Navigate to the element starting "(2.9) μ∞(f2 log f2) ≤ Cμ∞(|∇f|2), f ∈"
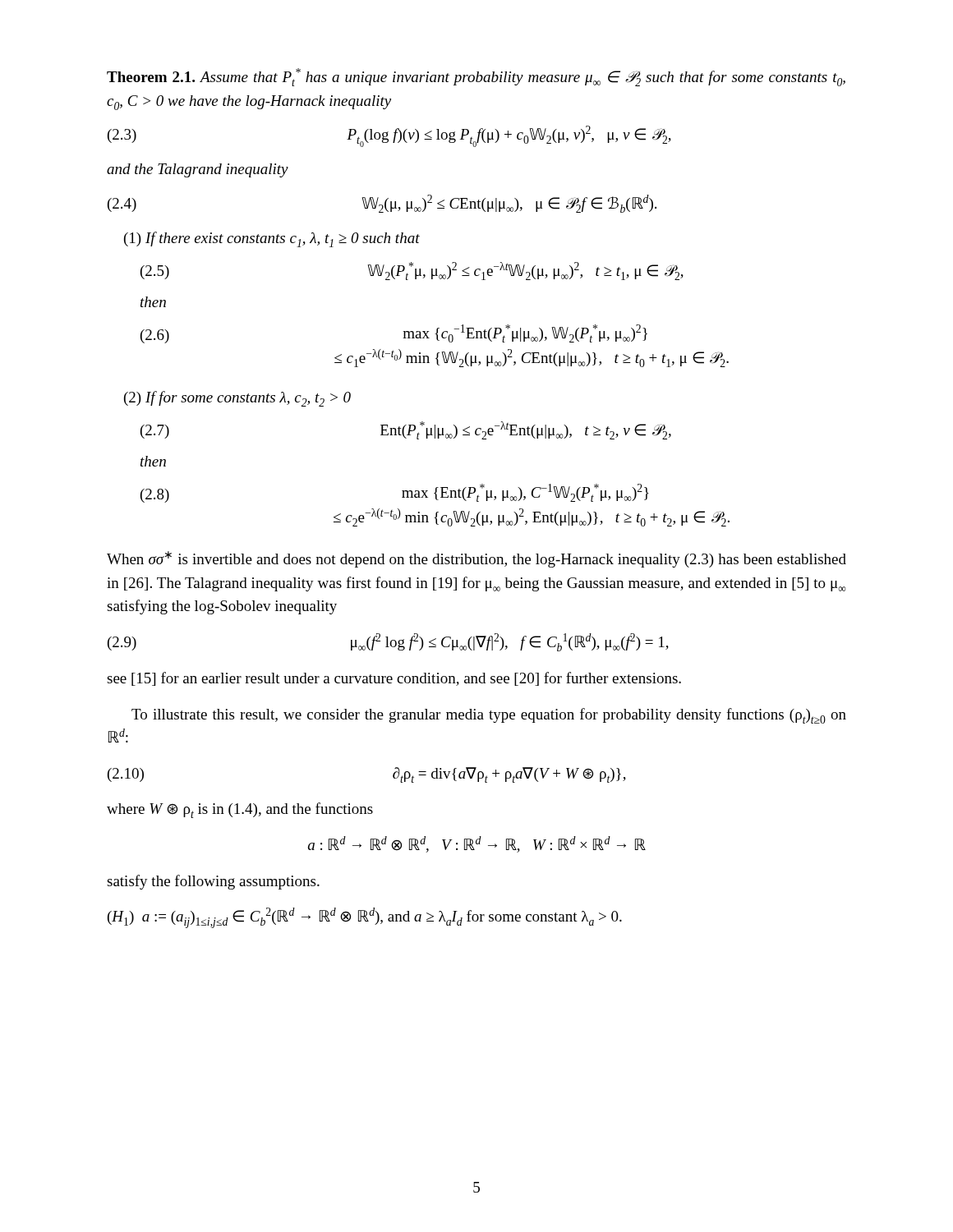 [x=476, y=643]
